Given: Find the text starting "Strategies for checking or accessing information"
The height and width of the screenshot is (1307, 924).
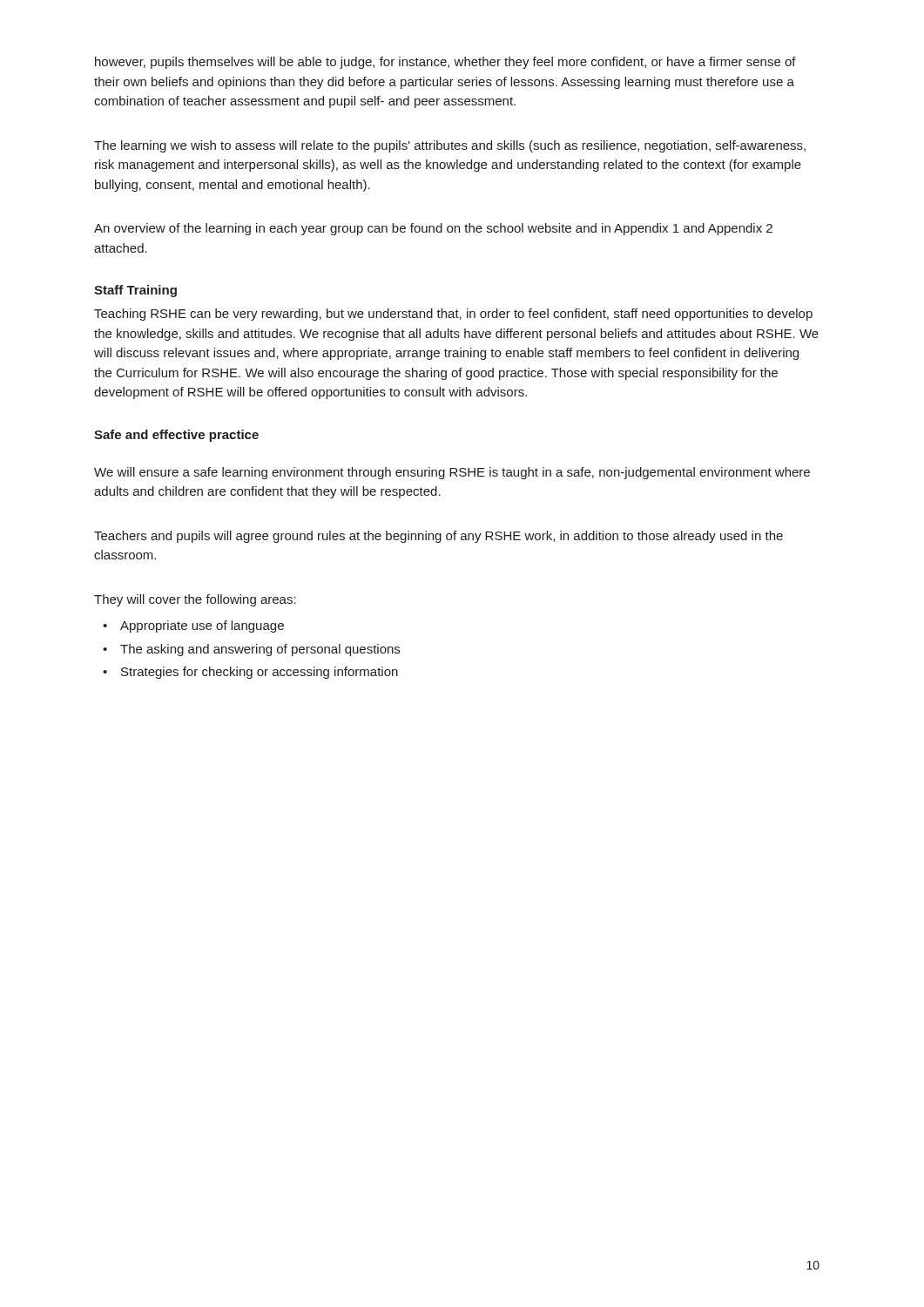Looking at the screenshot, I should coord(259,671).
